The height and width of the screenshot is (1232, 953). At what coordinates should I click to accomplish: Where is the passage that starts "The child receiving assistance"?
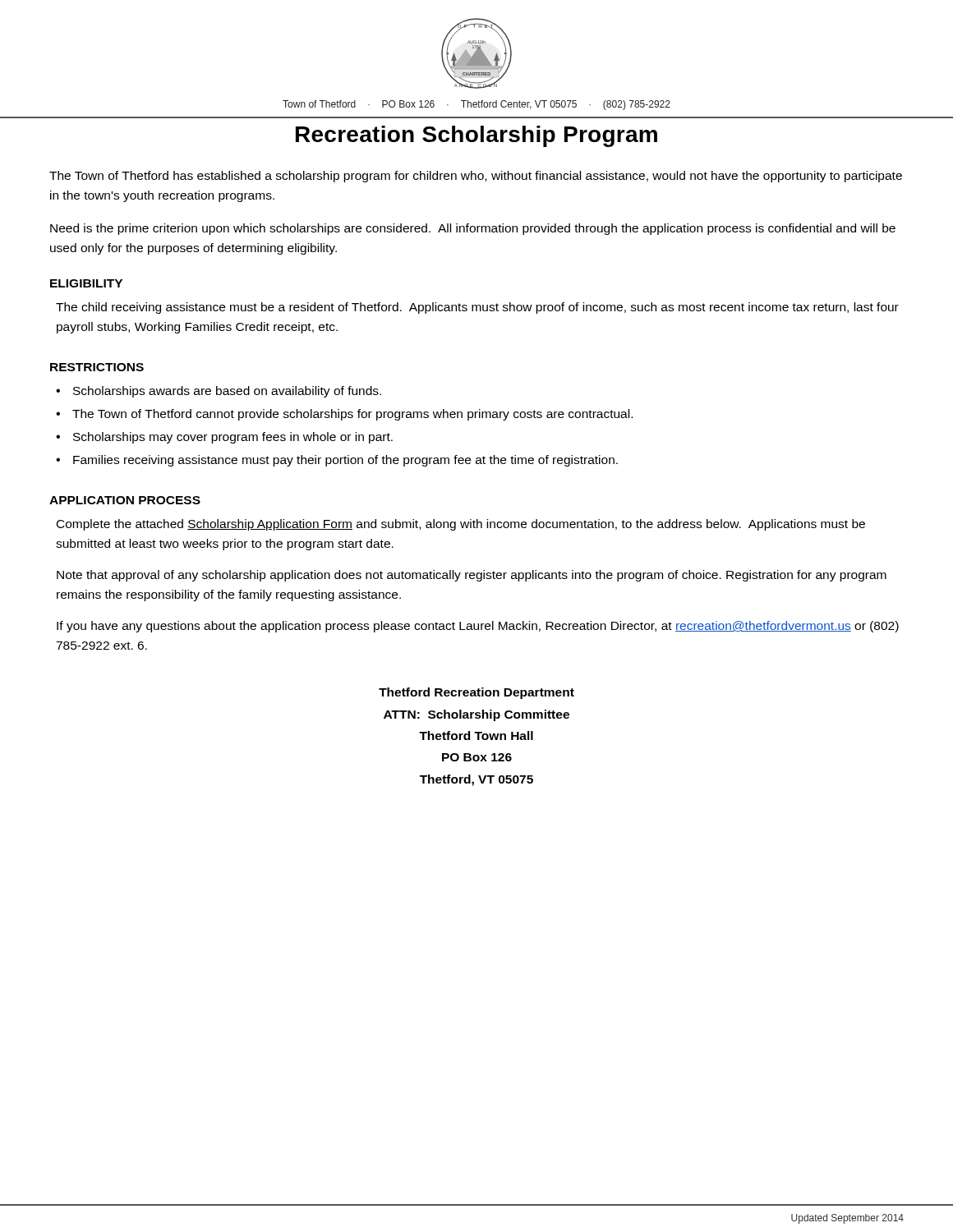477,317
